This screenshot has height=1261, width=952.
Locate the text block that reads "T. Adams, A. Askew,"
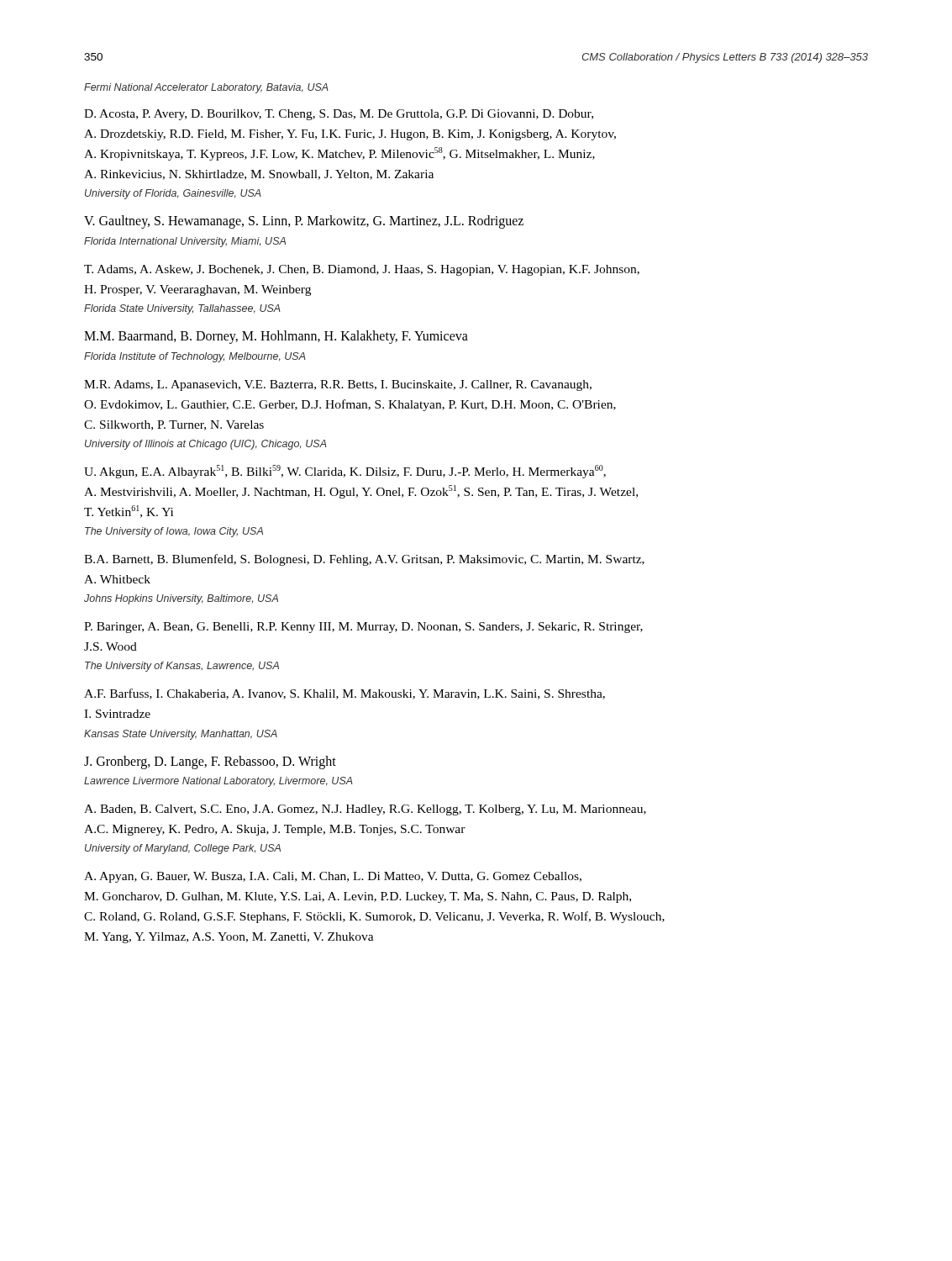[x=362, y=279]
